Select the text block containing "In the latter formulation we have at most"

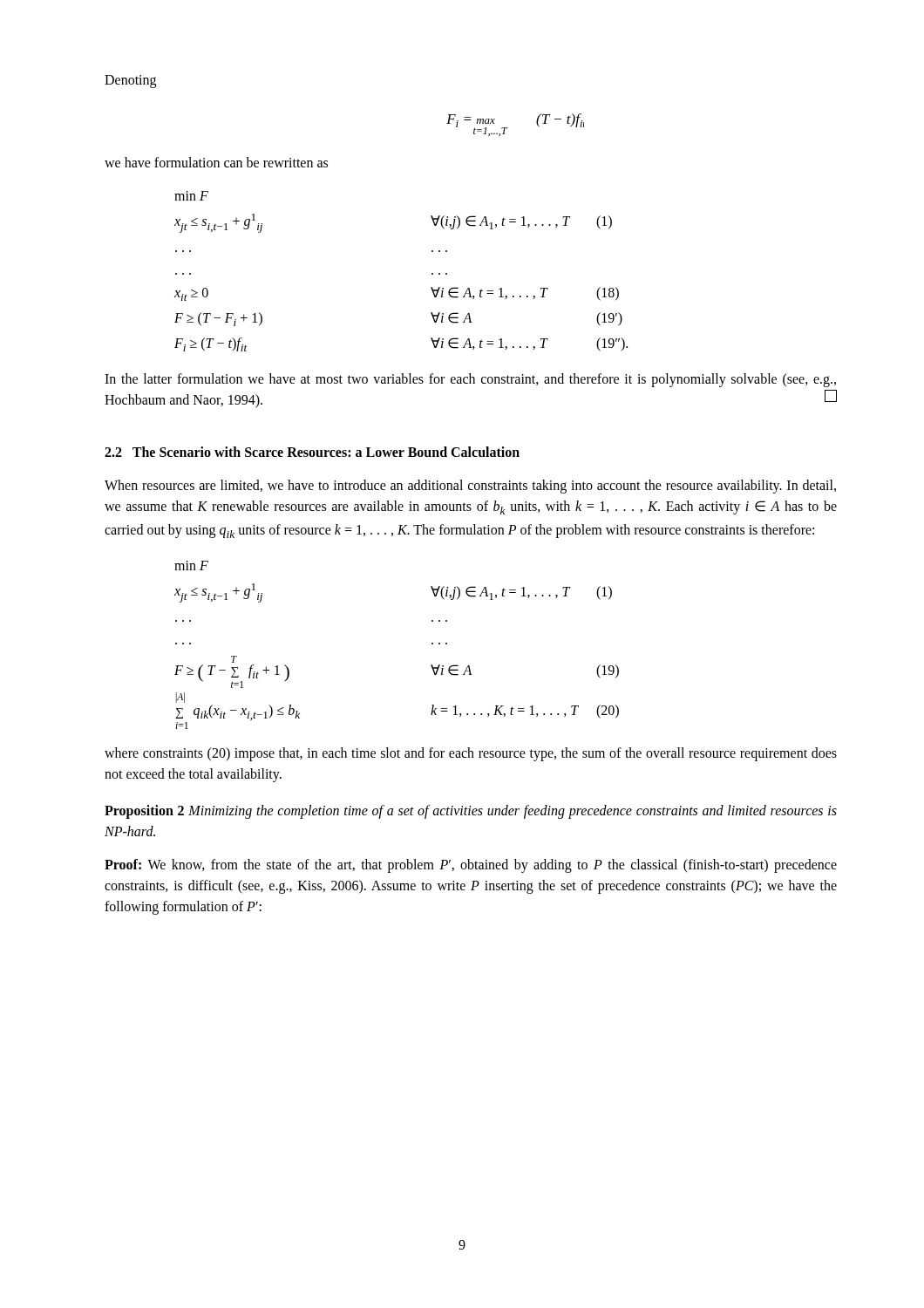tap(471, 389)
